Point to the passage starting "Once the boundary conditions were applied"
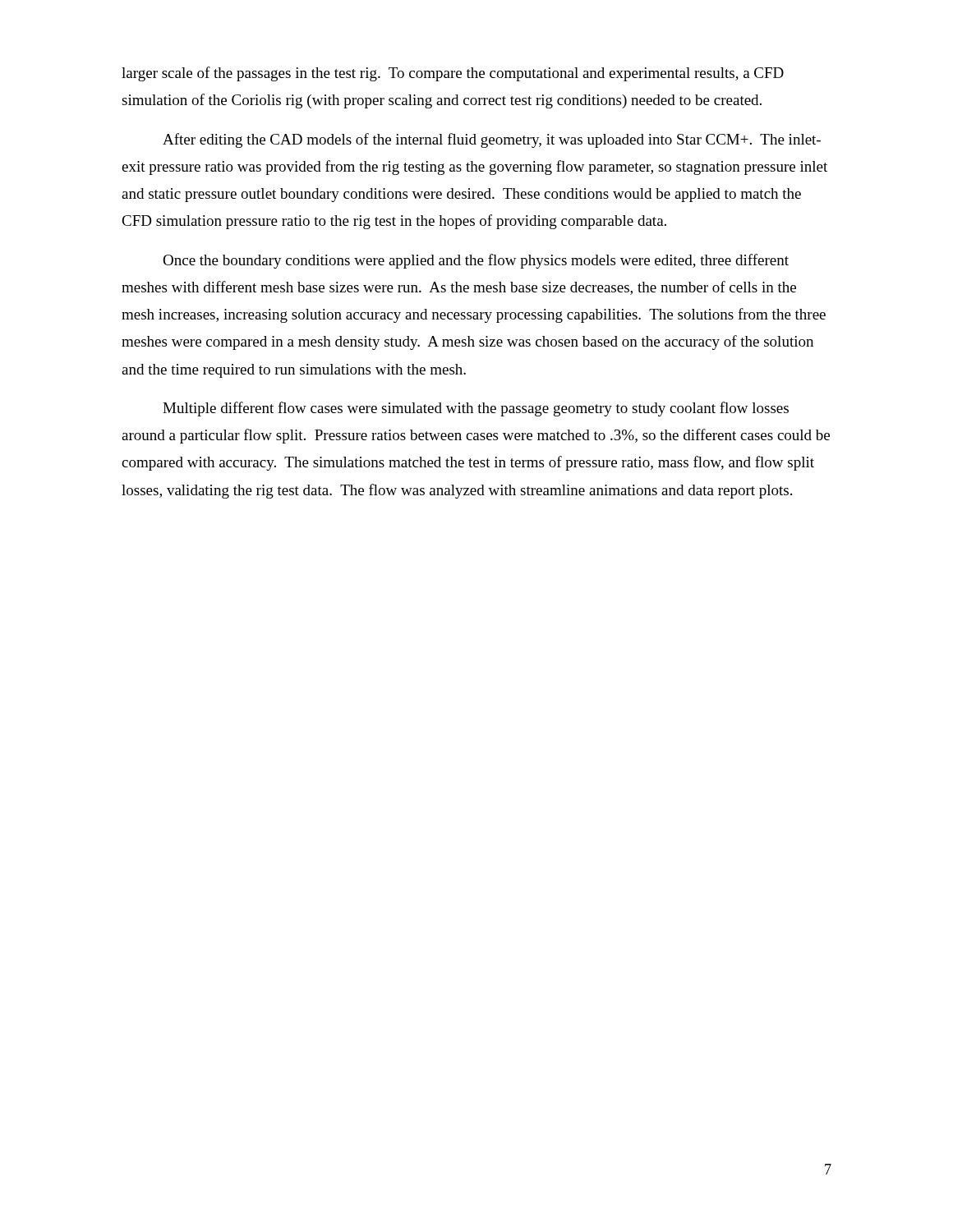Viewport: 953px width, 1232px height. click(x=474, y=314)
